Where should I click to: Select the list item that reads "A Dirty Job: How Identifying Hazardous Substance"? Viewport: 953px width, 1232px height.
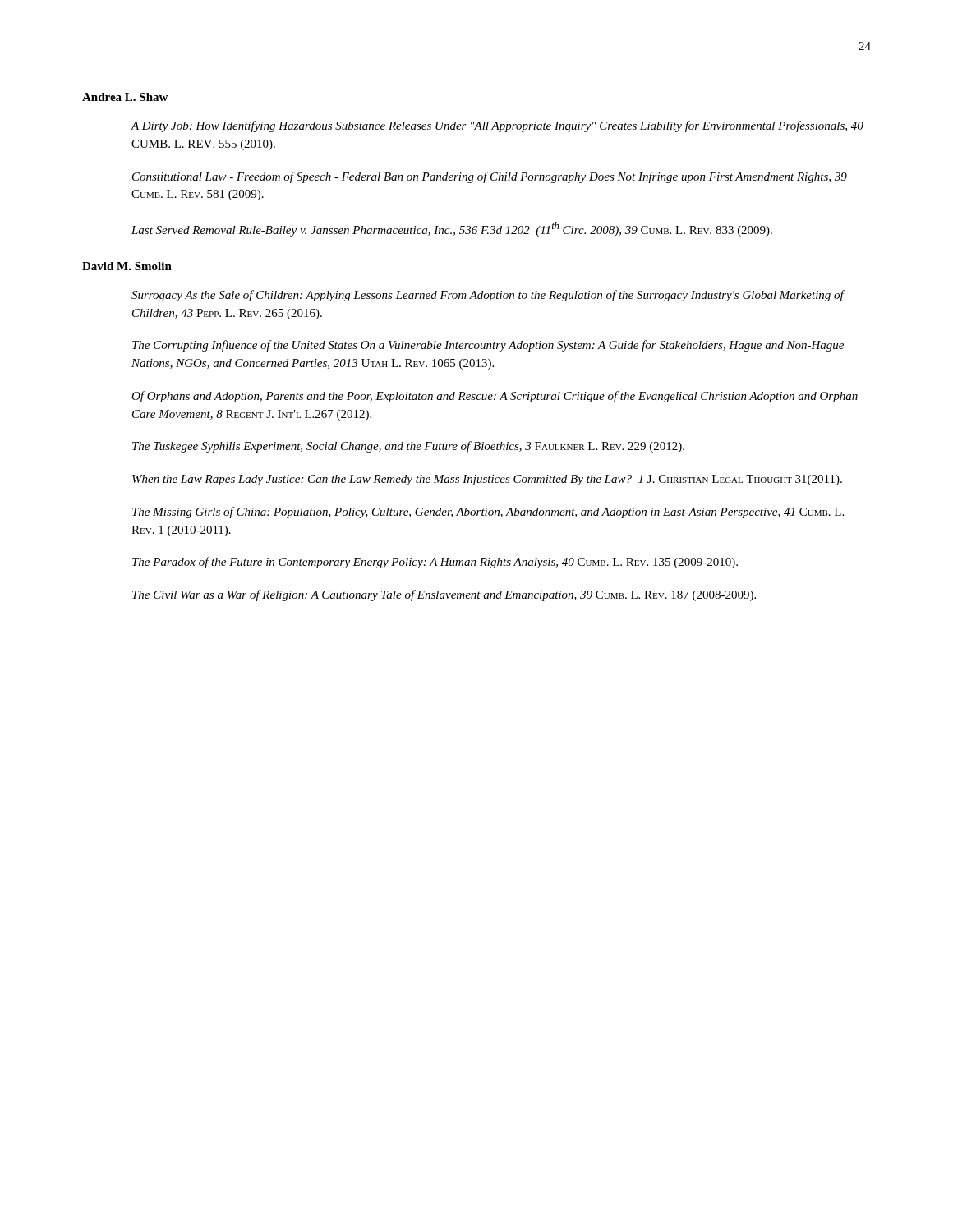[x=497, y=135]
